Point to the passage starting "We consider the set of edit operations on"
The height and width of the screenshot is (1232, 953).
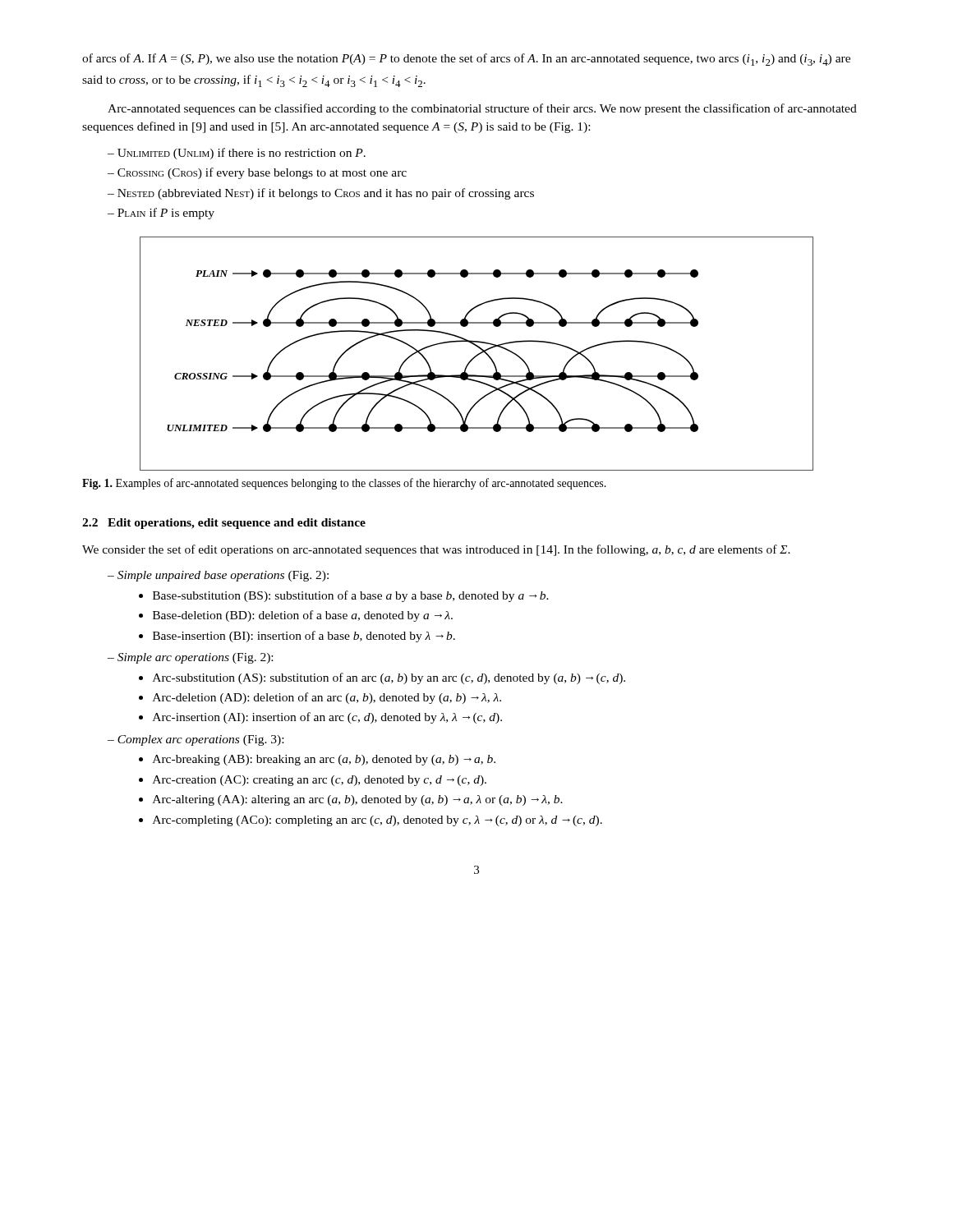(436, 549)
